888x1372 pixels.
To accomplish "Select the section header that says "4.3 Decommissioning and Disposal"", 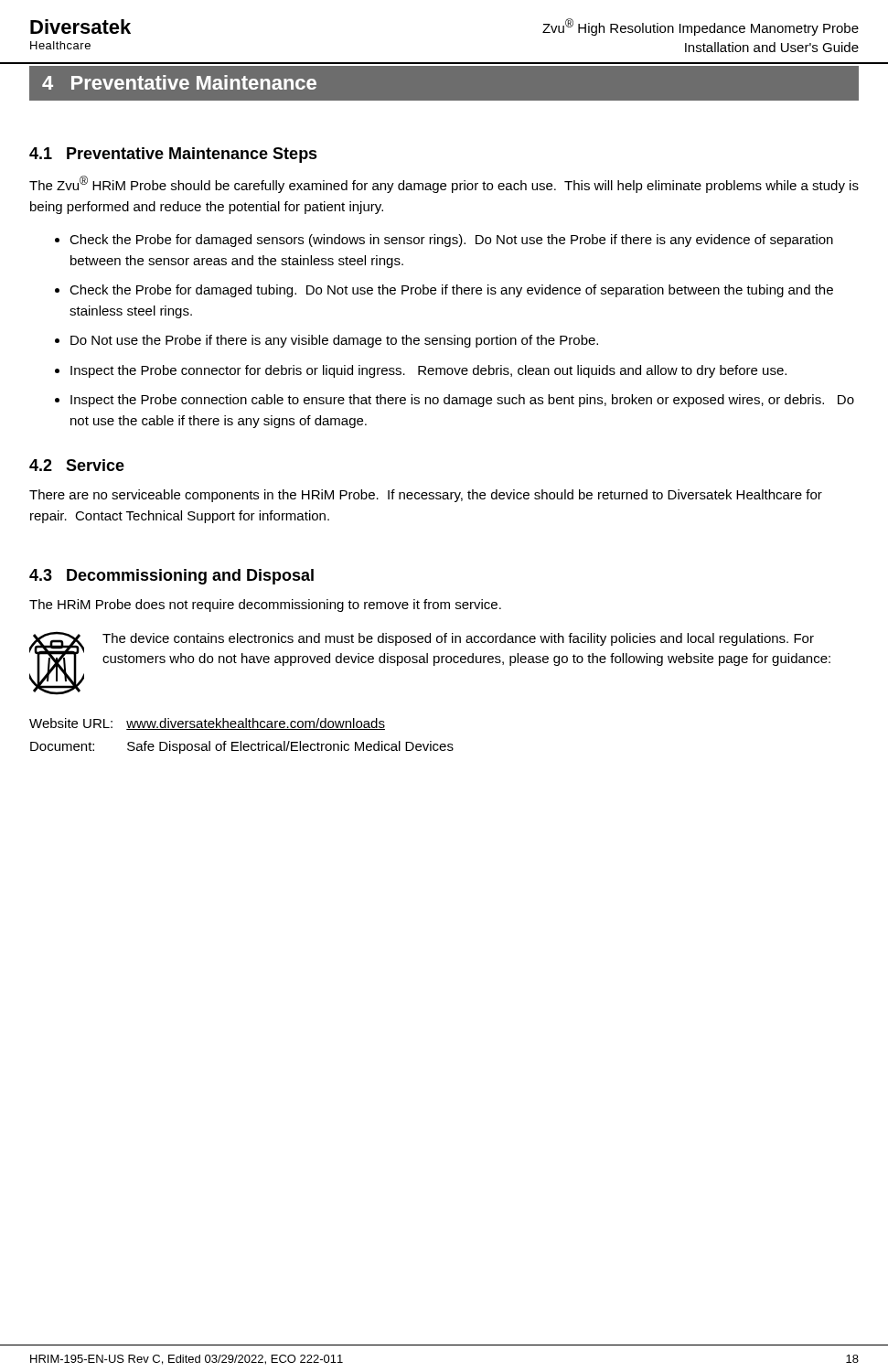I will pyautogui.click(x=172, y=575).
